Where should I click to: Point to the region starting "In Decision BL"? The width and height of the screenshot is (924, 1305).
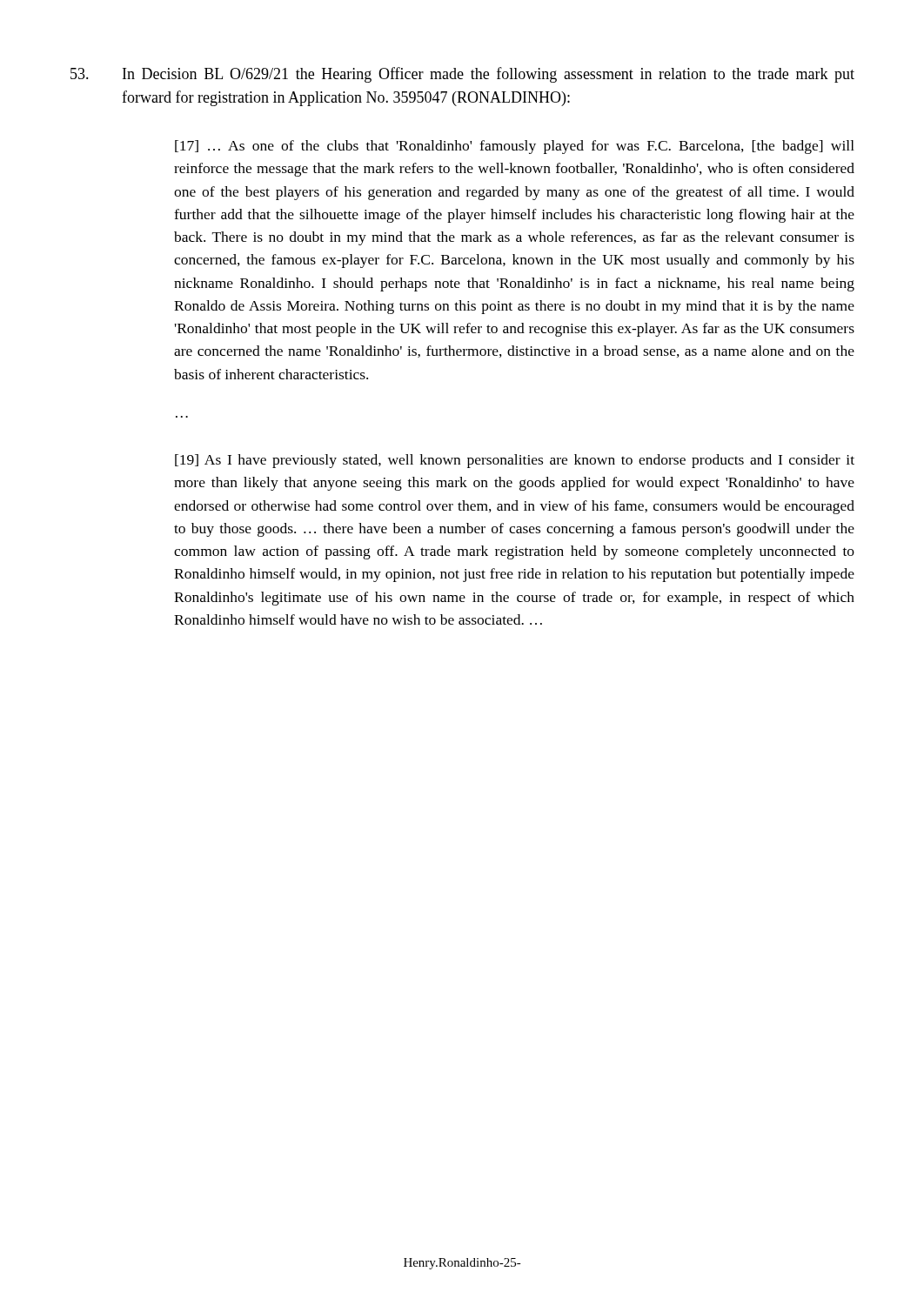[x=462, y=86]
